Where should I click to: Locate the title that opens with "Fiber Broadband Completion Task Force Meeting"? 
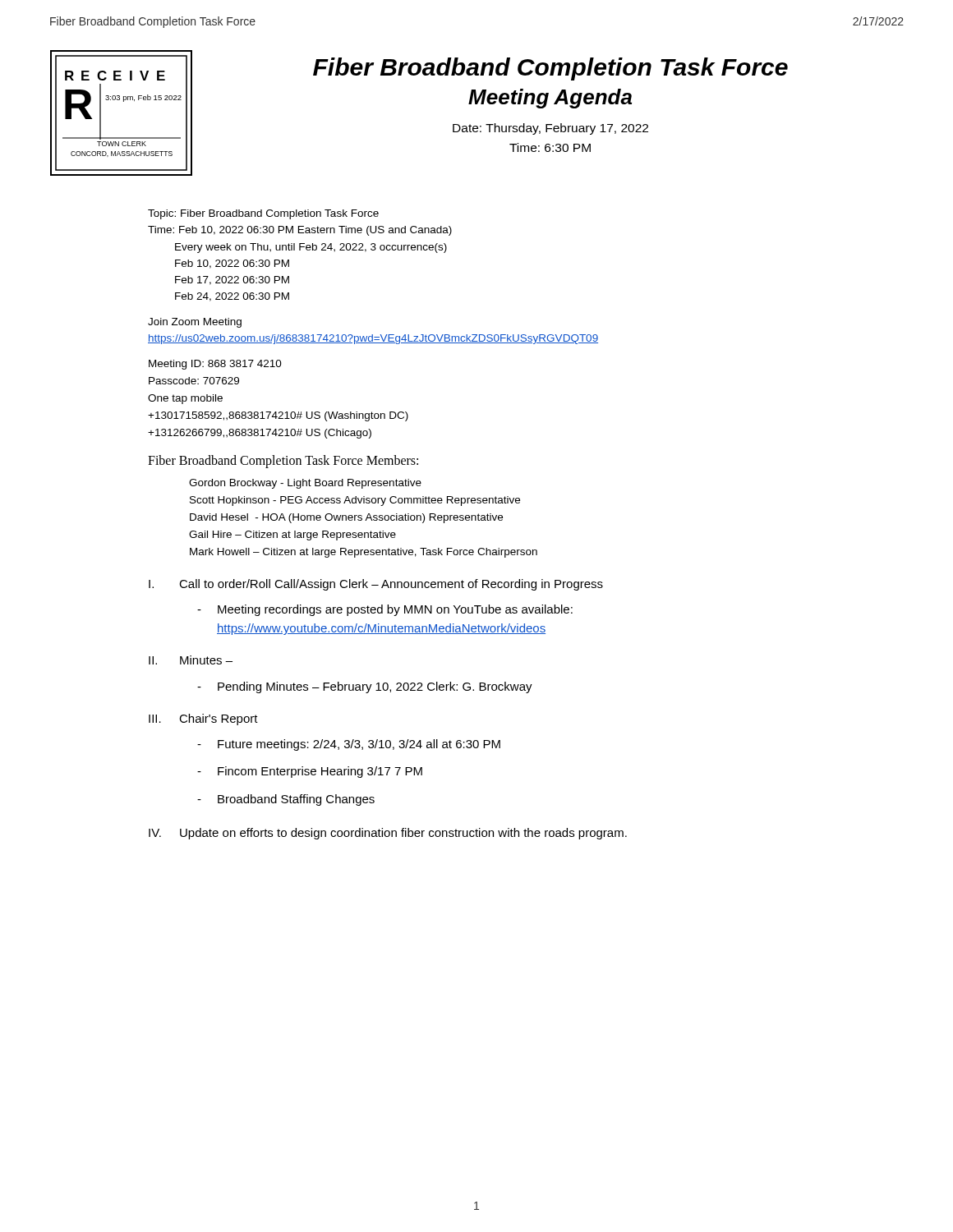(550, 106)
